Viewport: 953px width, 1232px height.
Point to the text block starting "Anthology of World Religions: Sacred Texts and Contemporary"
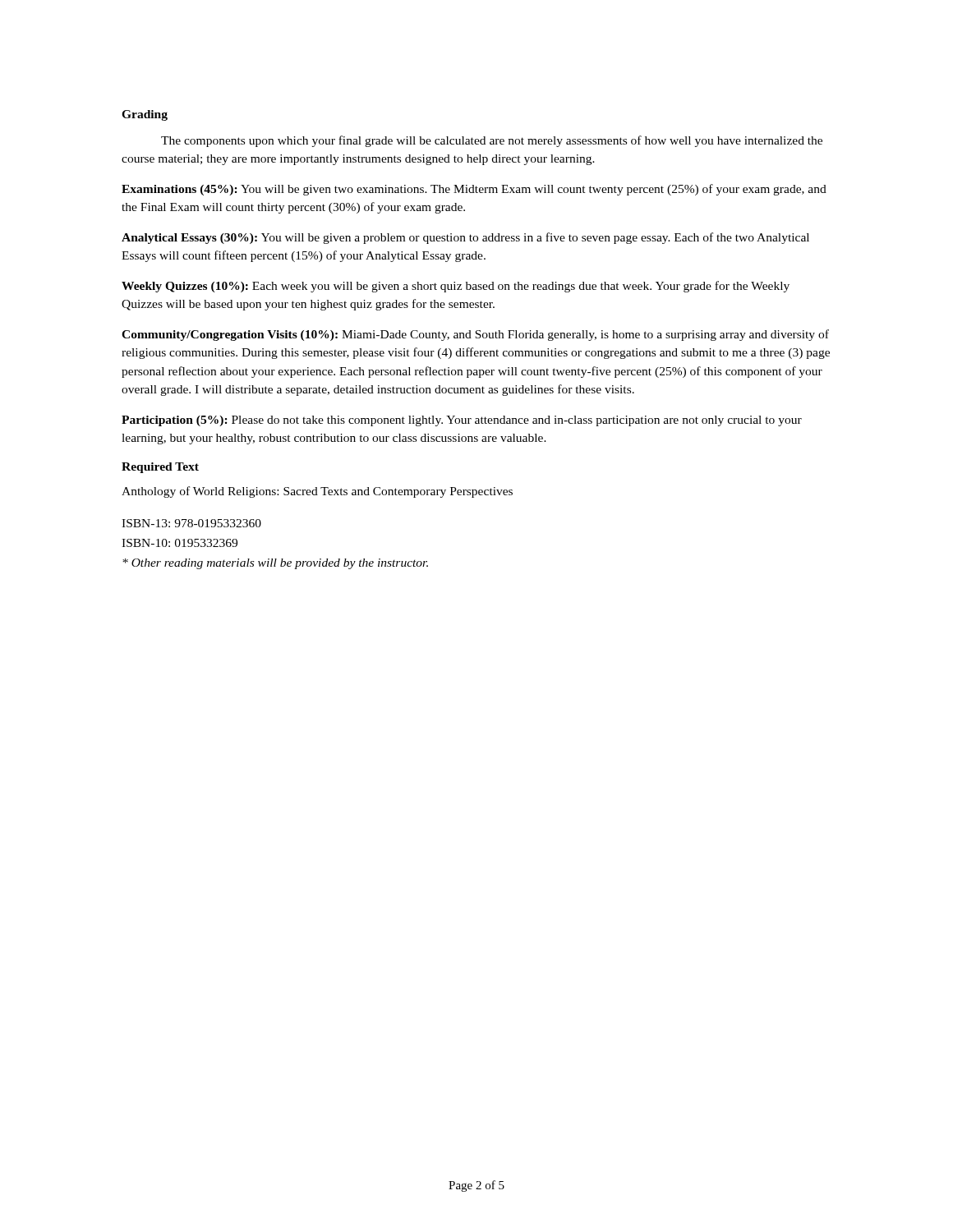point(317,490)
